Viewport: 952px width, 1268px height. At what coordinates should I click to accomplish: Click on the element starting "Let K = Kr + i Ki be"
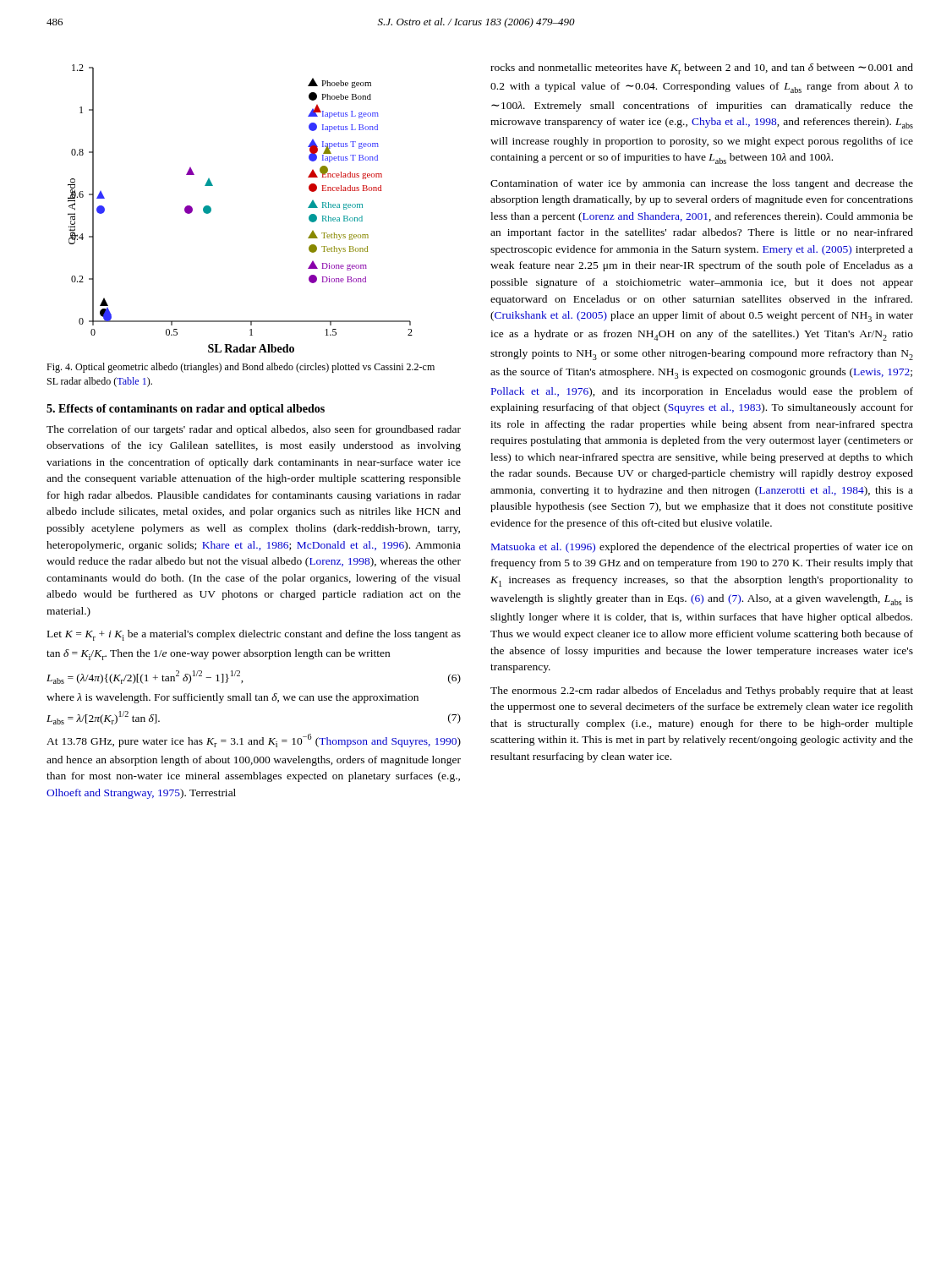coord(254,645)
